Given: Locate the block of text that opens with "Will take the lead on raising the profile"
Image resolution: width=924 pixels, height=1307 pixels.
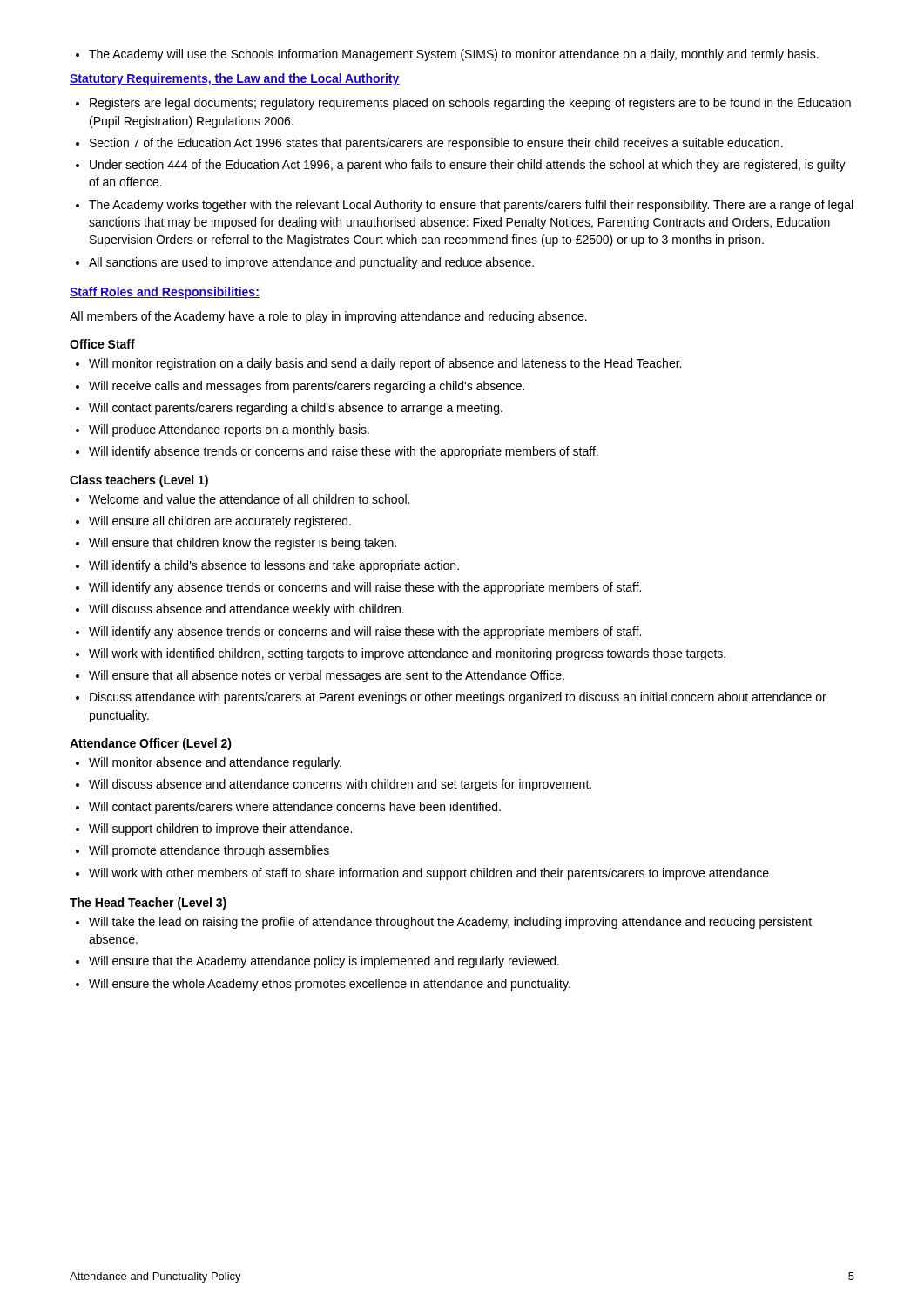Looking at the screenshot, I should [462, 953].
